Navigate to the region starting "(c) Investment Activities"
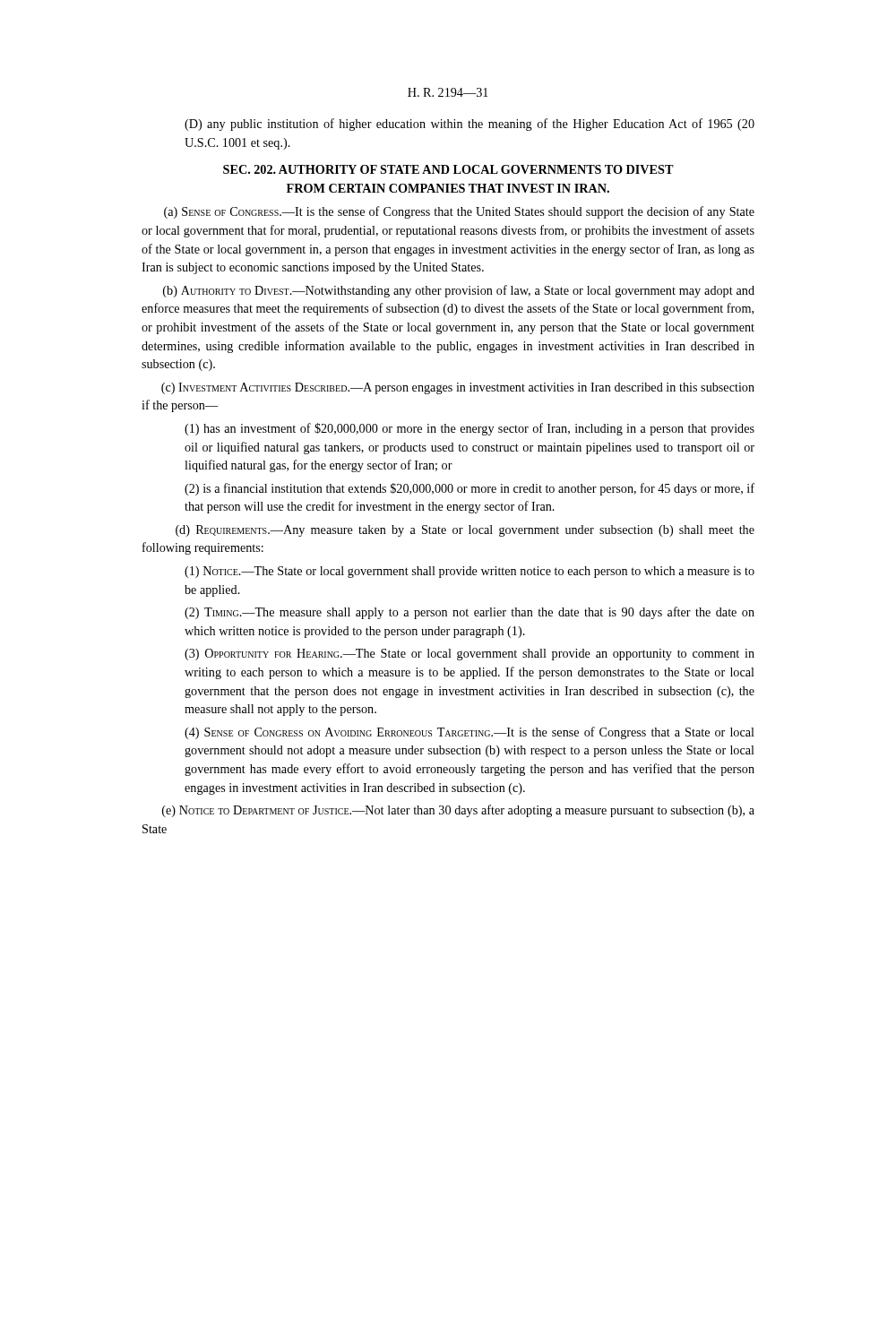Screen dimensions: 1344x896 click(448, 396)
